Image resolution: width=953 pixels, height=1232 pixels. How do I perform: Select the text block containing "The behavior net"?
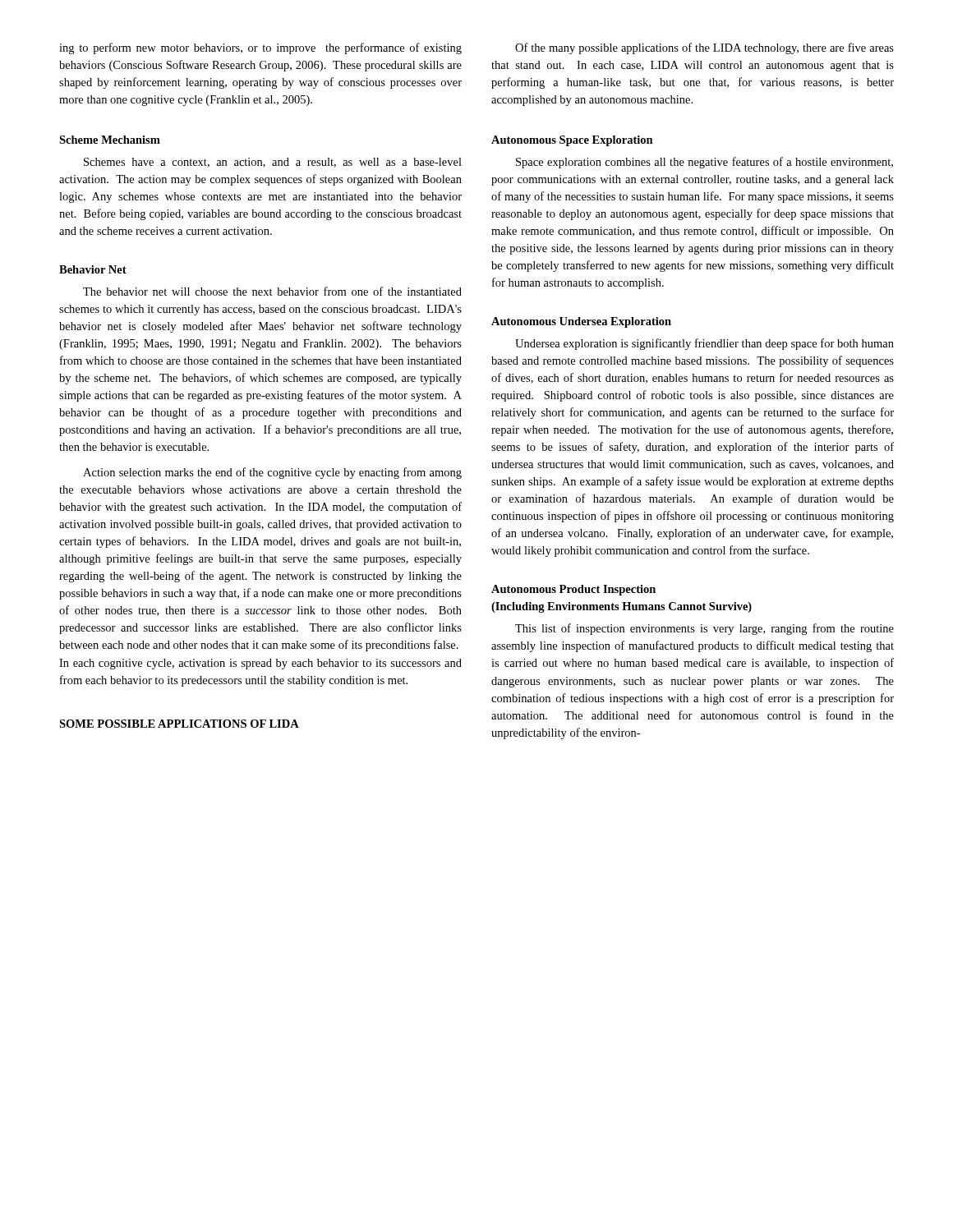point(260,486)
